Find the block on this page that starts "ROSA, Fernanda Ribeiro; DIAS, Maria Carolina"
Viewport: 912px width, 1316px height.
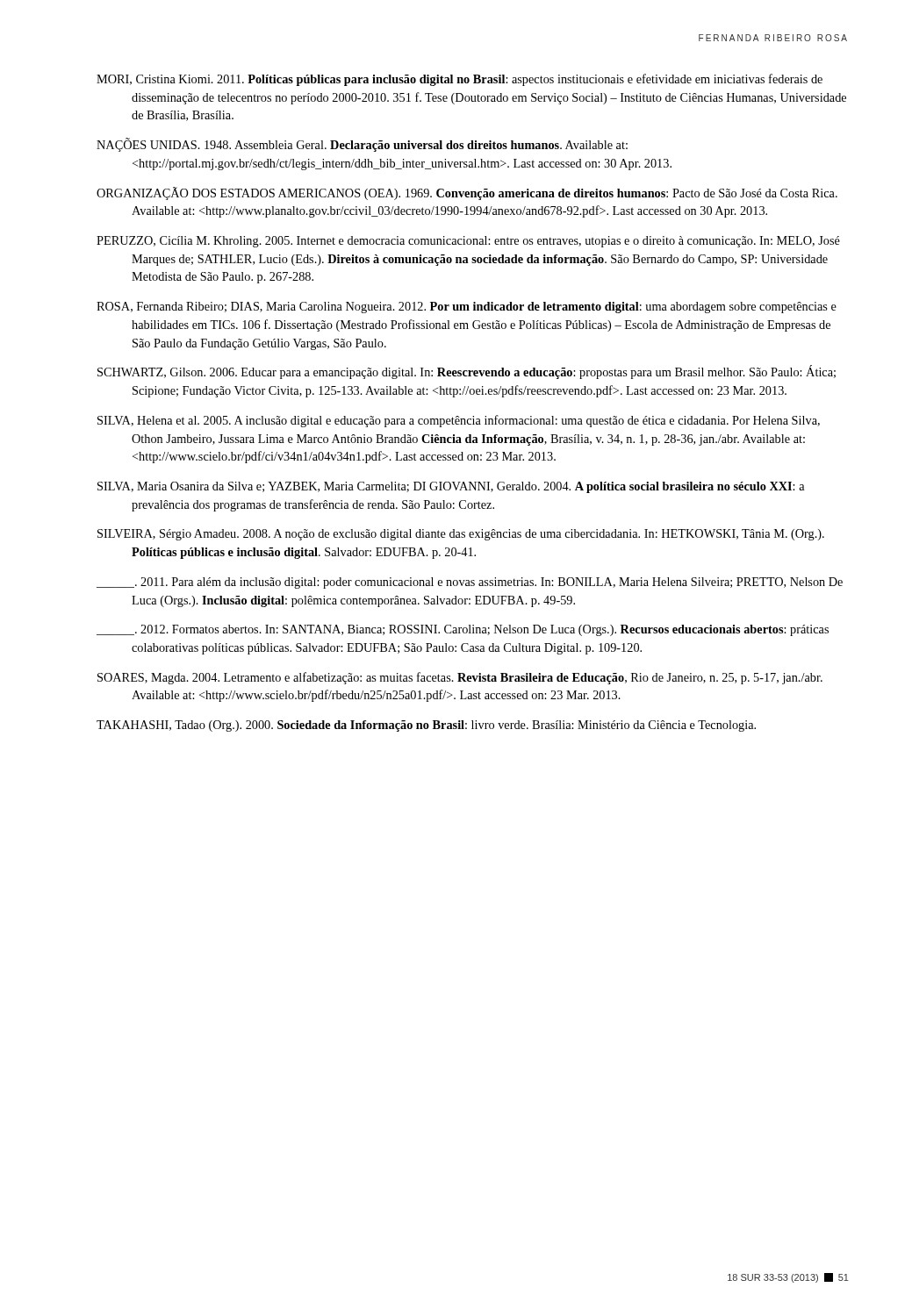point(466,325)
